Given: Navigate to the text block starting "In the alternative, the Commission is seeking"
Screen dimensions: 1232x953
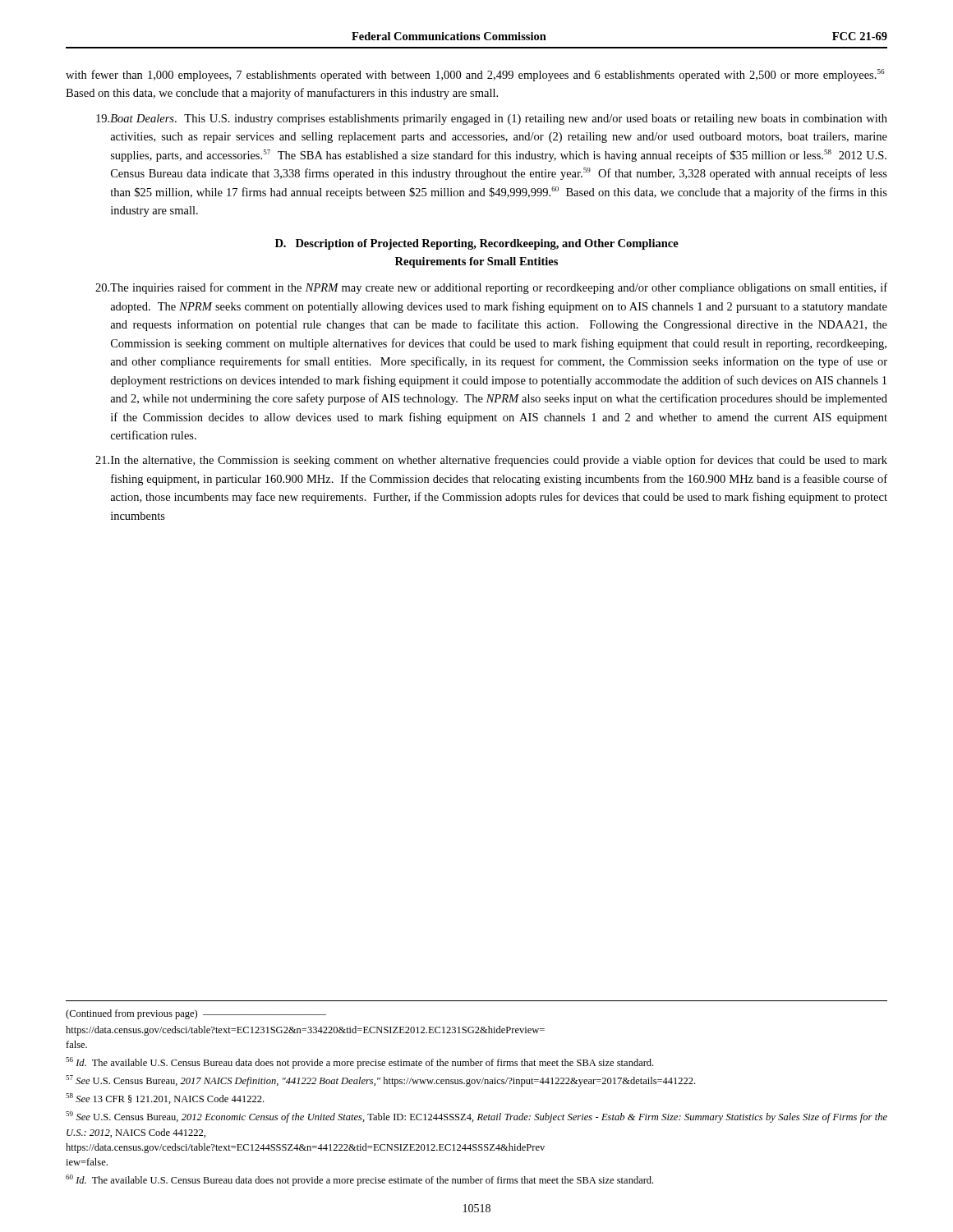Looking at the screenshot, I should pyautogui.click(x=476, y=488).
